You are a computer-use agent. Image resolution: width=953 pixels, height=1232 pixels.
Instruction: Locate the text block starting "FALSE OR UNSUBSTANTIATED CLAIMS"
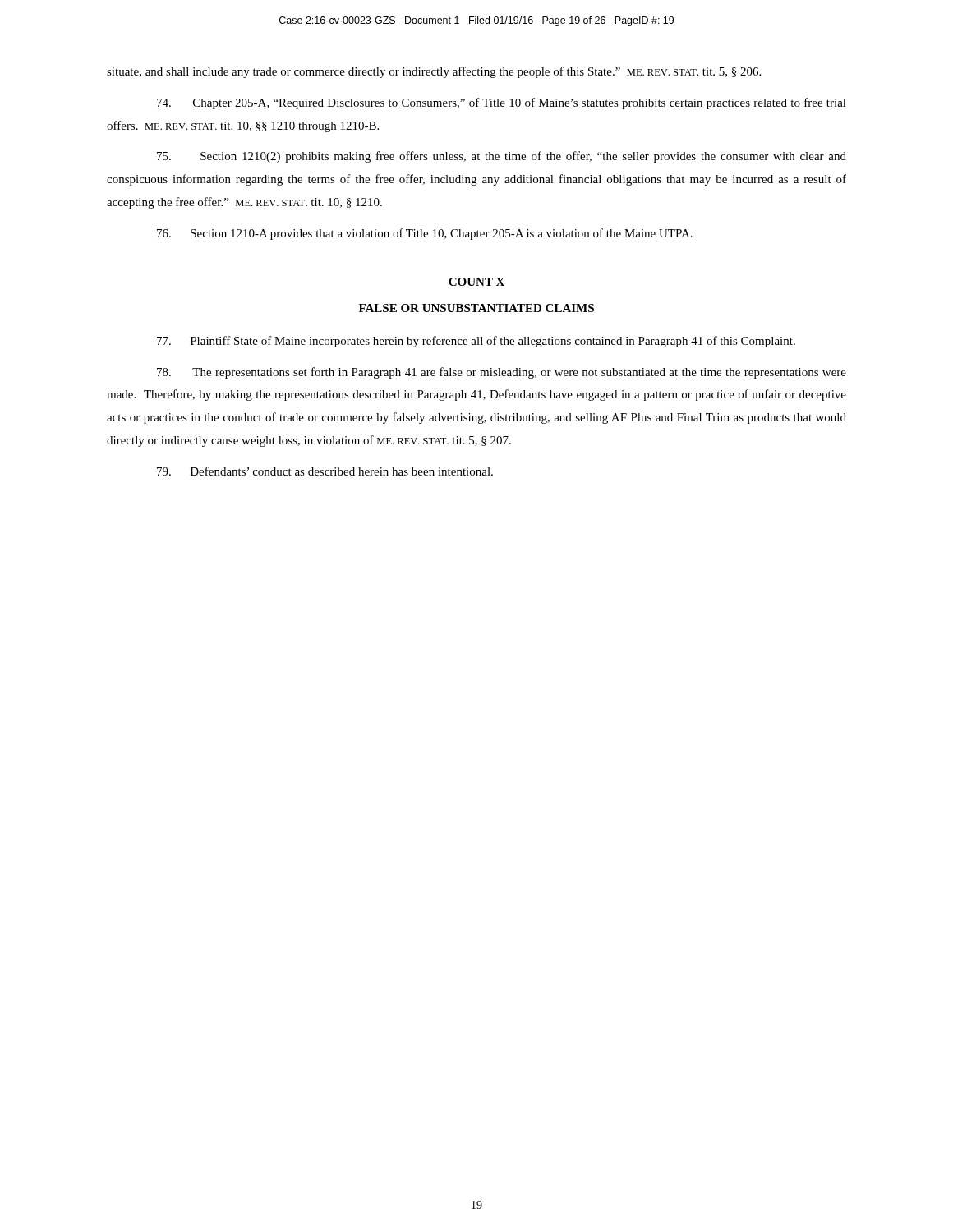coord(476,308)
